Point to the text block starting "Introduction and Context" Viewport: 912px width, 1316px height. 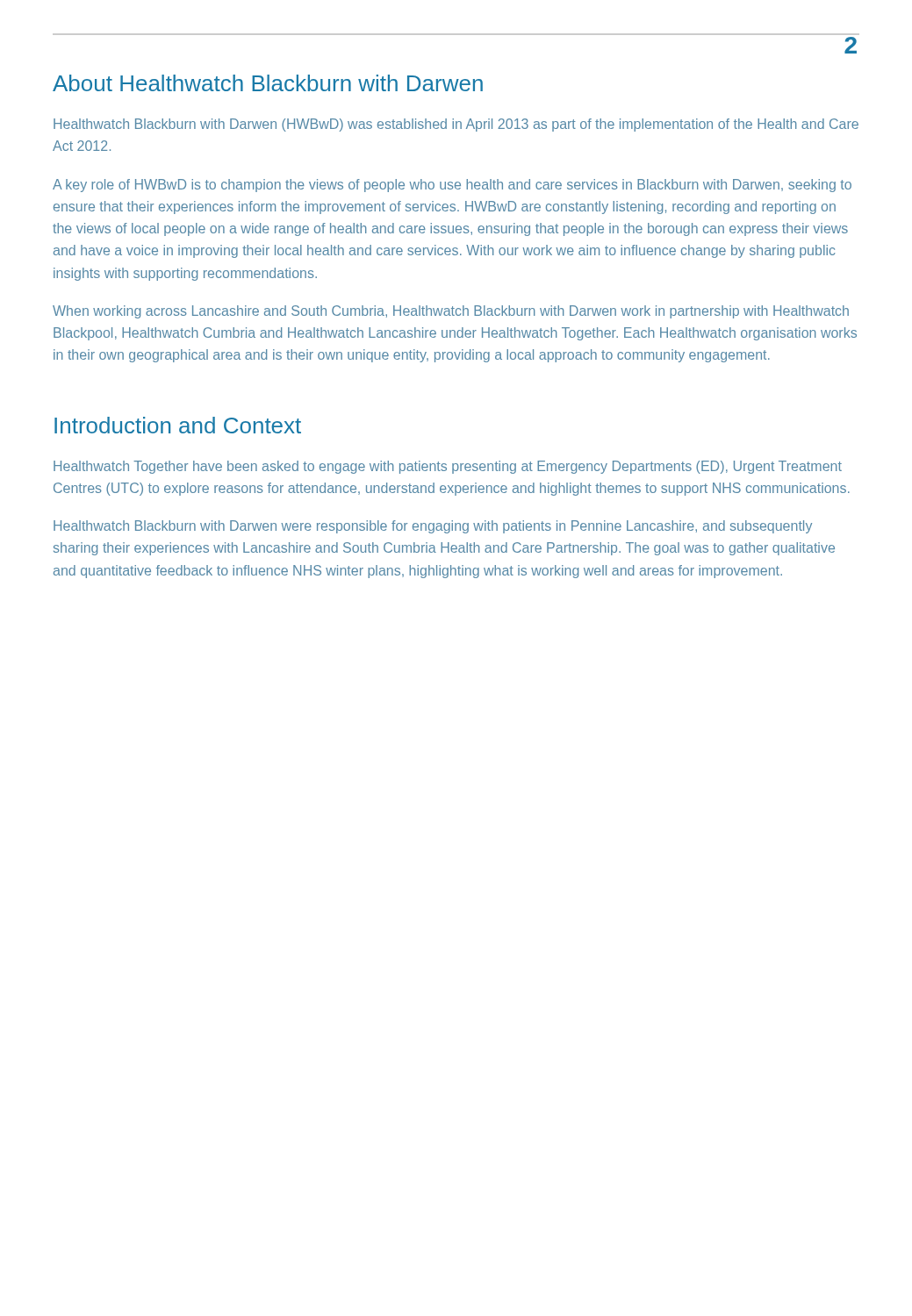tap(177, 425)
